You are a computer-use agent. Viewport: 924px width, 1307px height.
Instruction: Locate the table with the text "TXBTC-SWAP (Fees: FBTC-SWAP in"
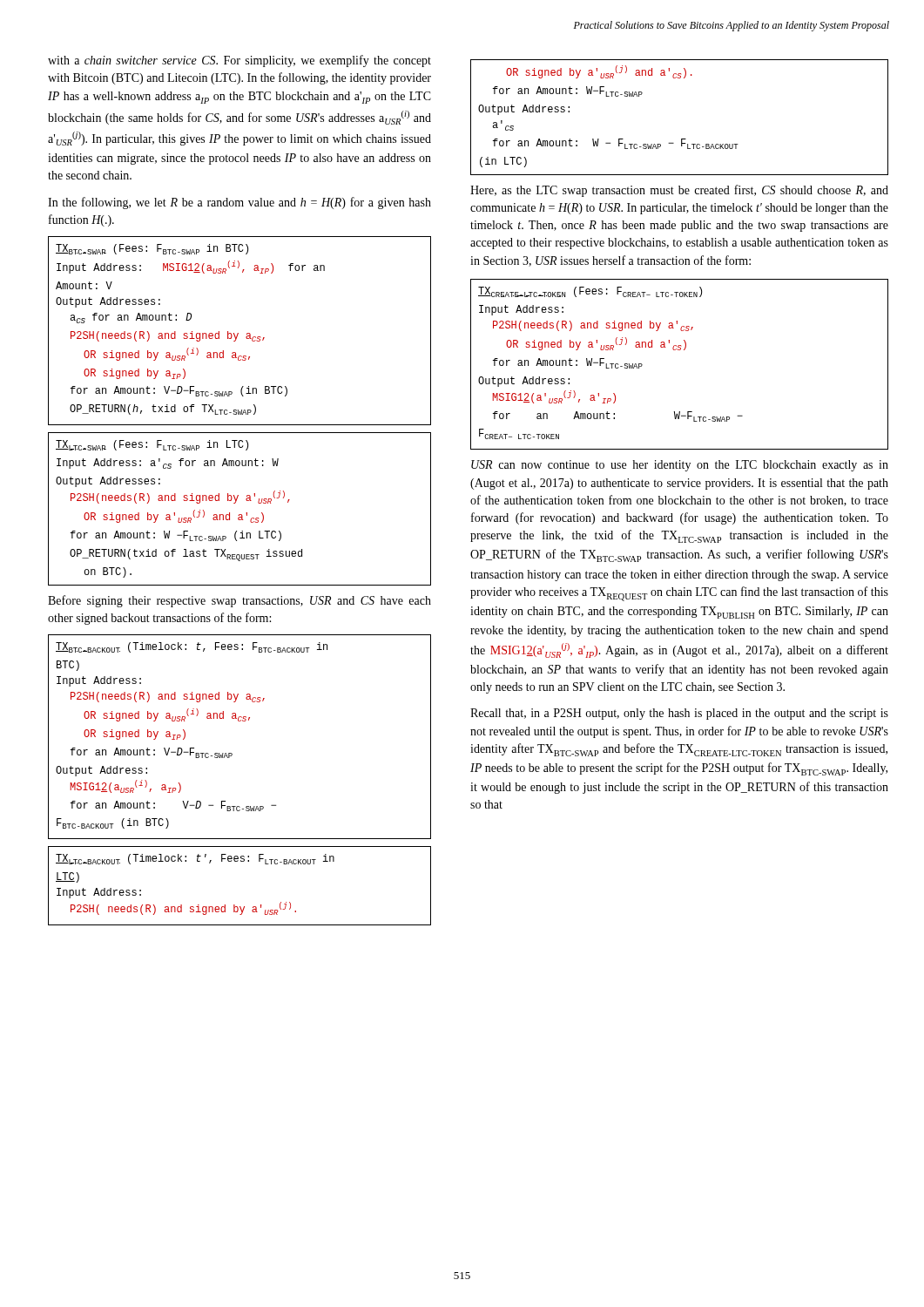coord(239,331)
